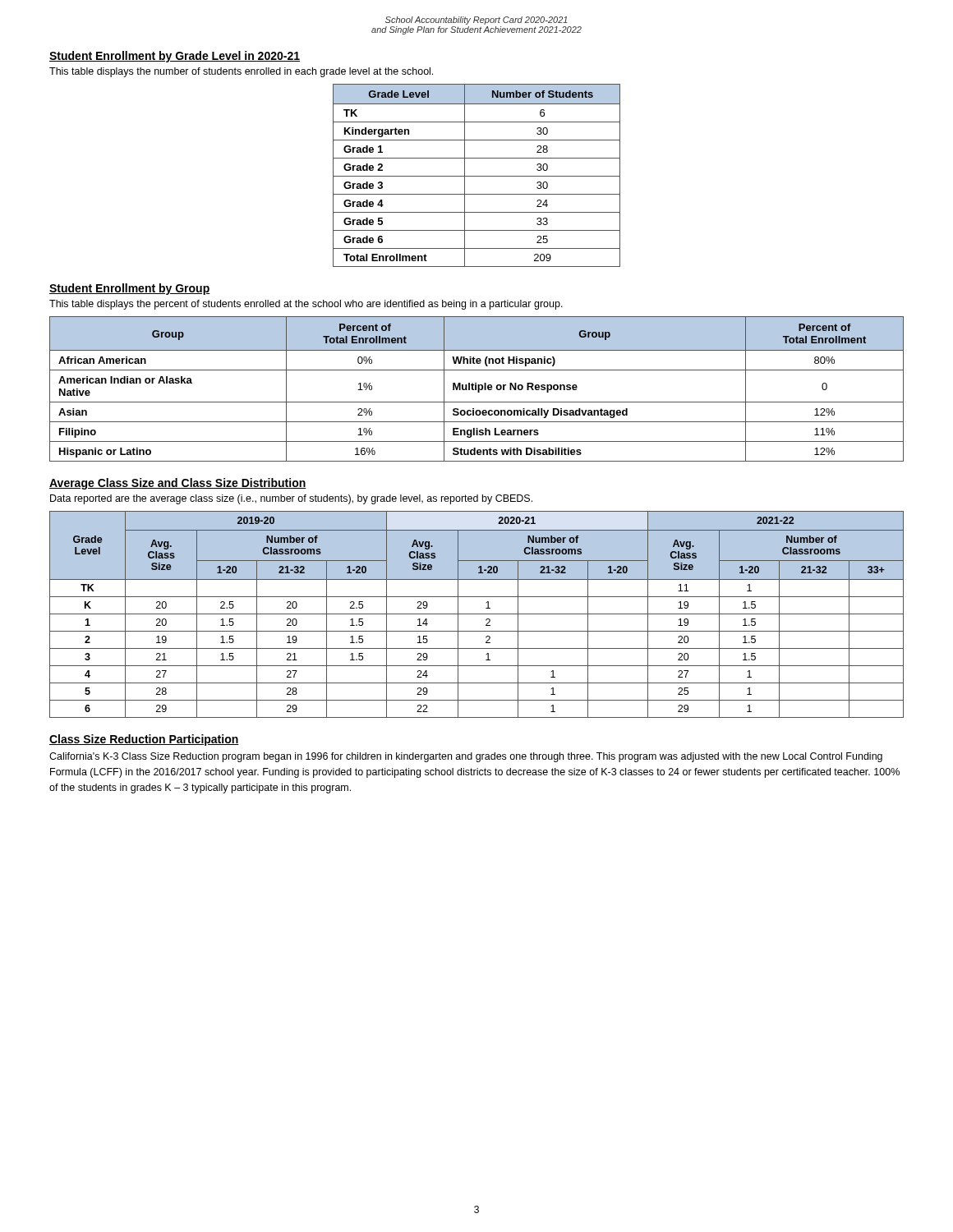Point to the section header beginning "Student Enrollment by Grade"

pos(175,56)
